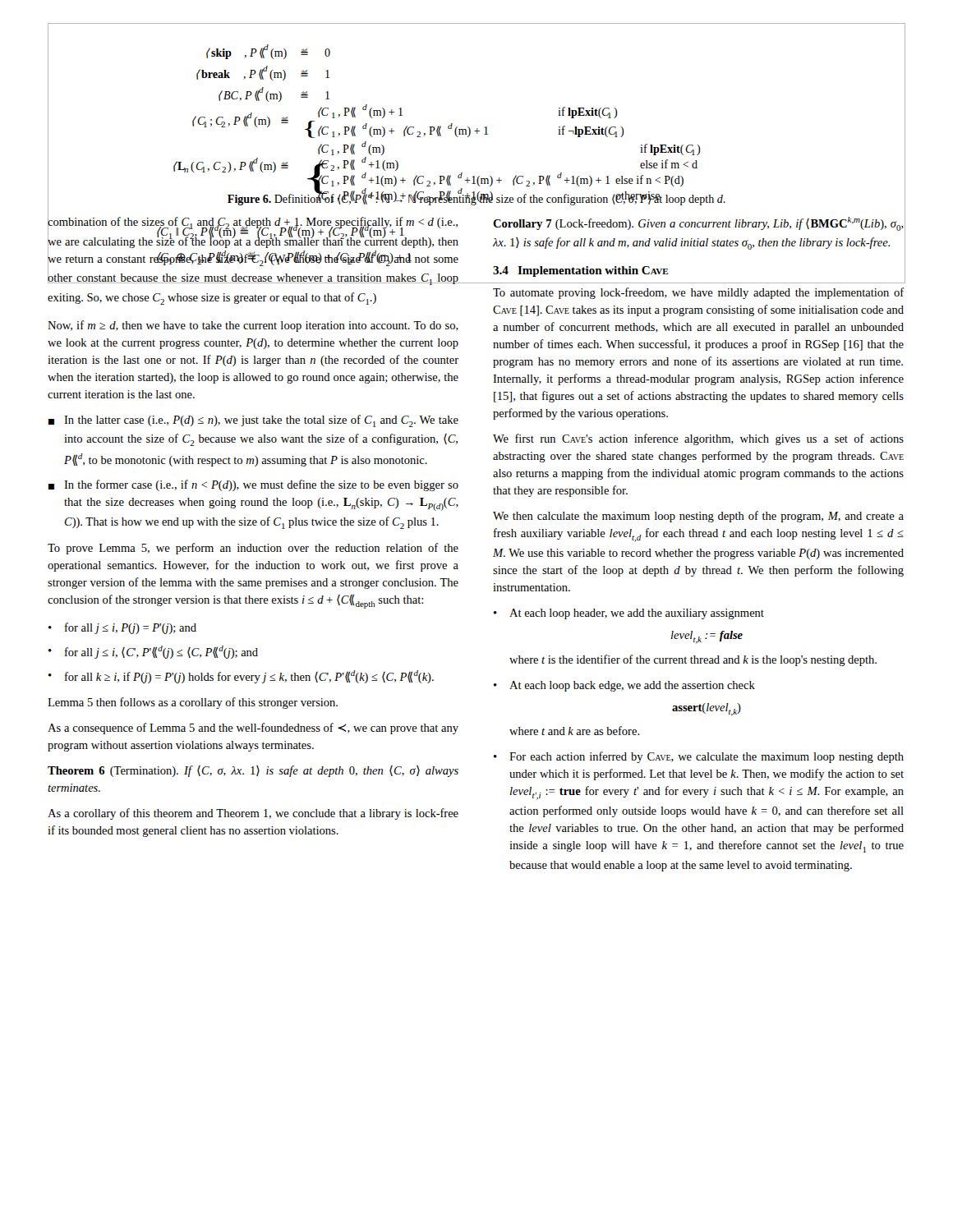Point to the region starting "To prove Lemma 5, we perform"
The height and width of the screenshot is (1232, 953).
[253, 575]
